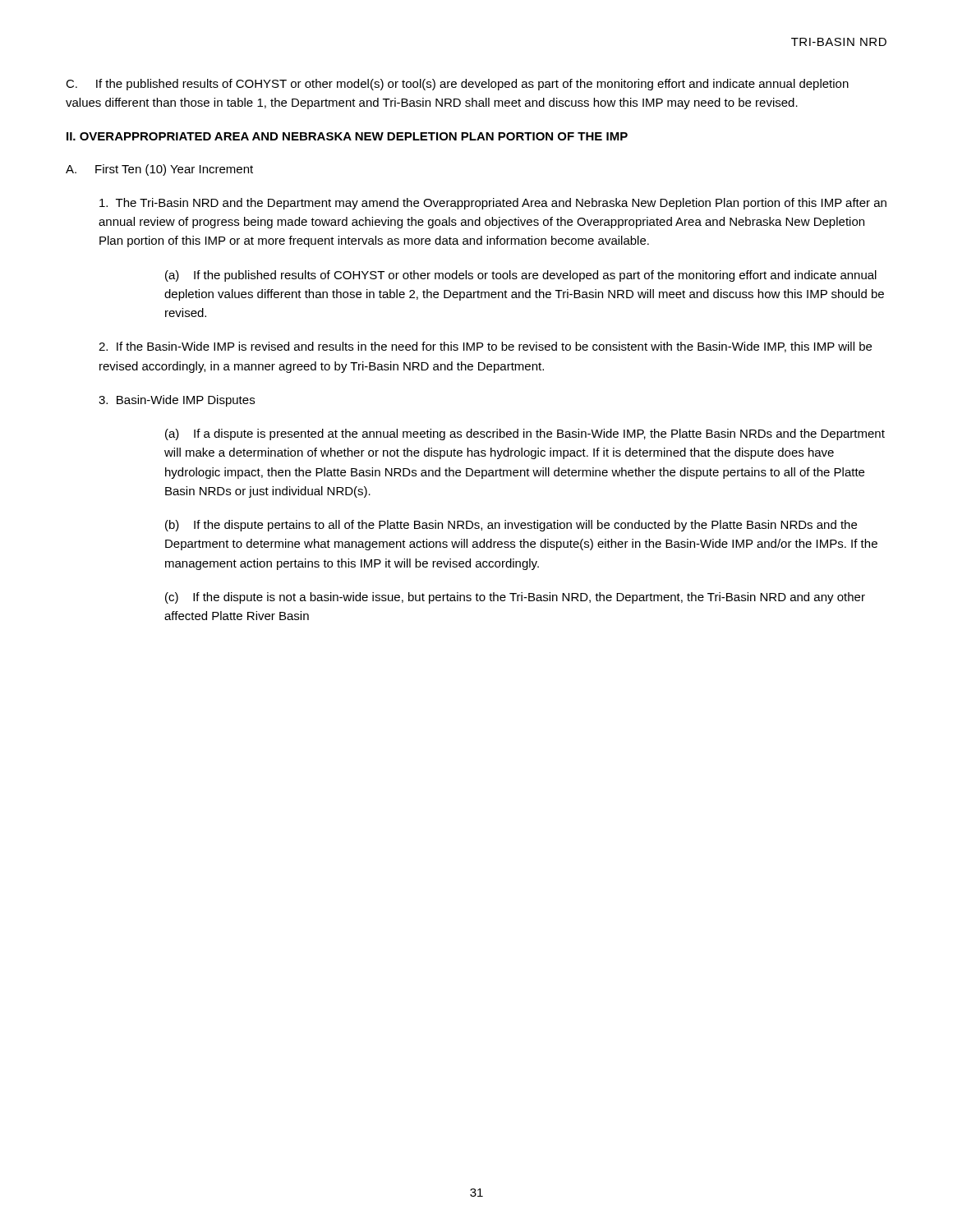
Task: Find the text block that says "(b) If the dispute pertains"
Action: [x=521, y=543]
